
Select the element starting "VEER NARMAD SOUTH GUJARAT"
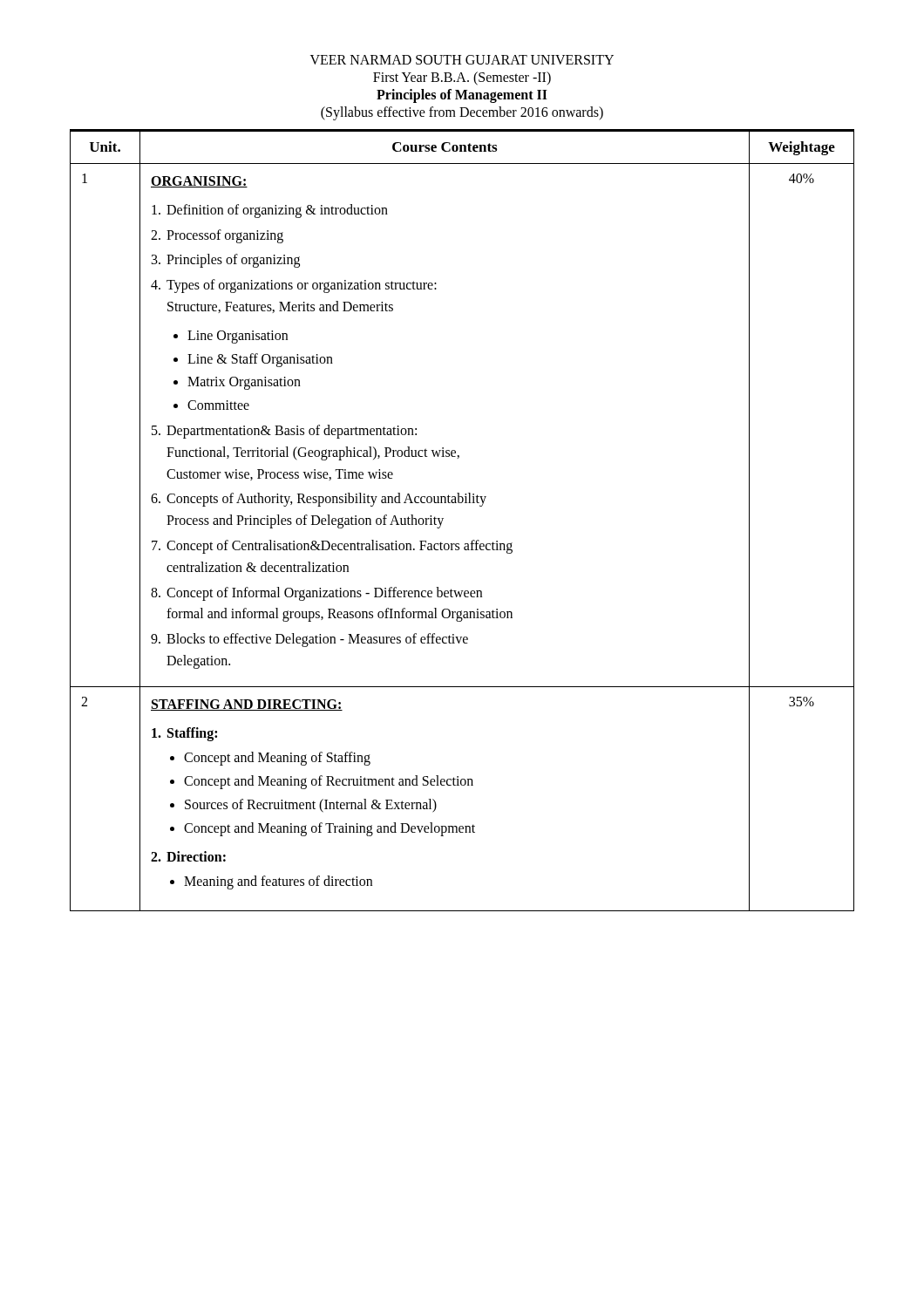[462, 60]
